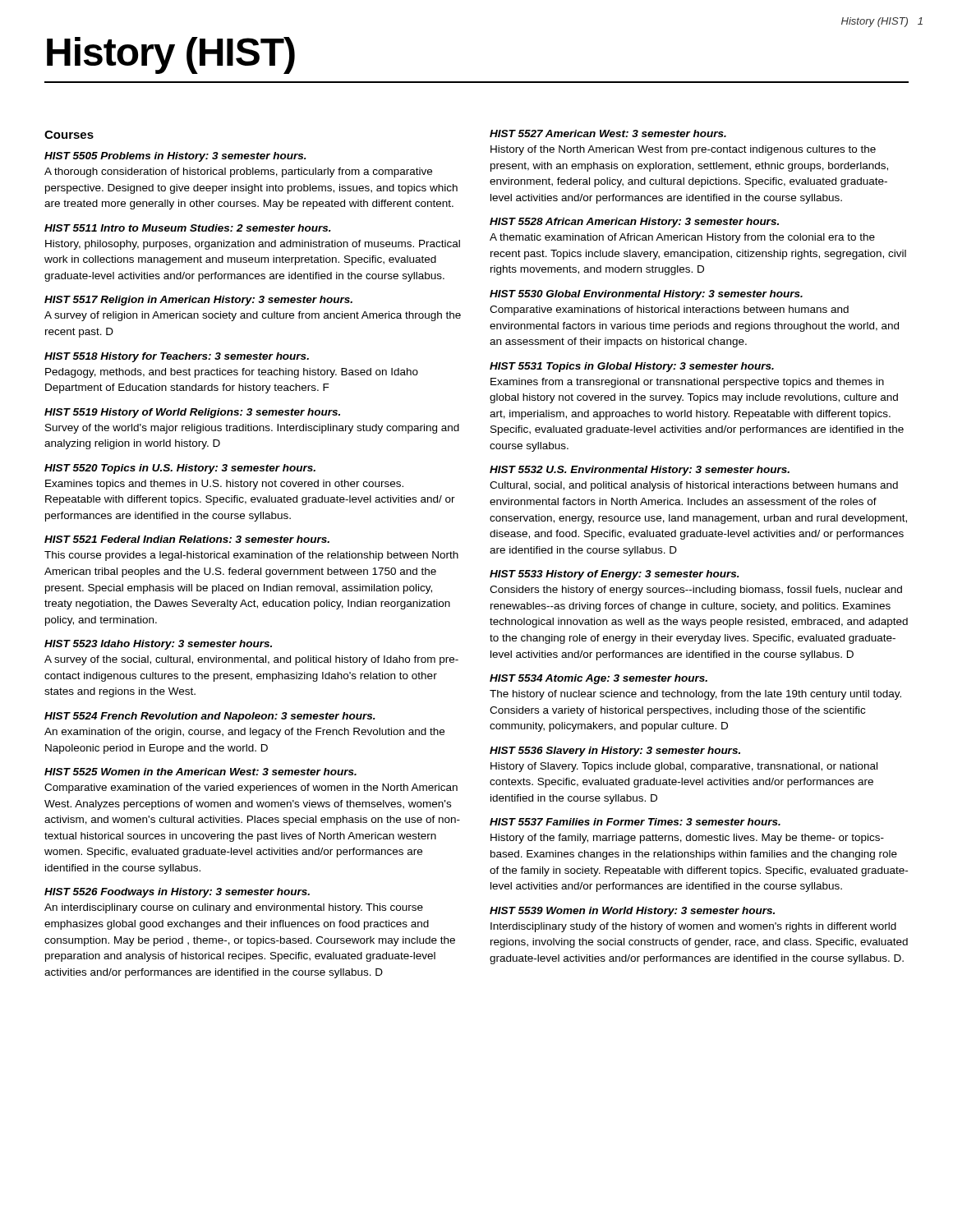Click on the region starting "HIST 5526 Foodways in History: 3 semester"

tap(254, 933)
